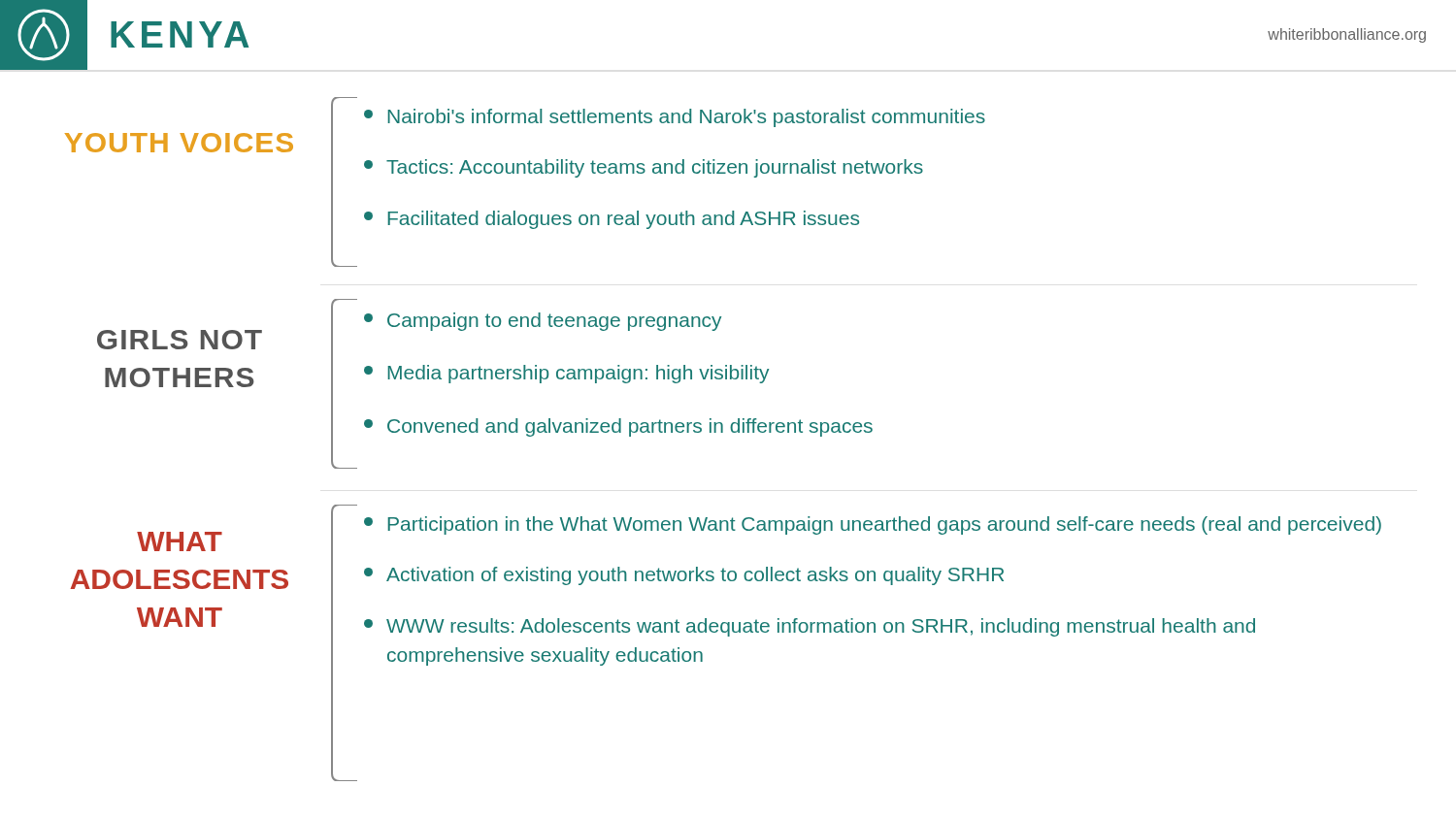1456x819 pixels.
Task: Locate the passage starting "Participation in the What"
Action: click(x=873, y=524)
